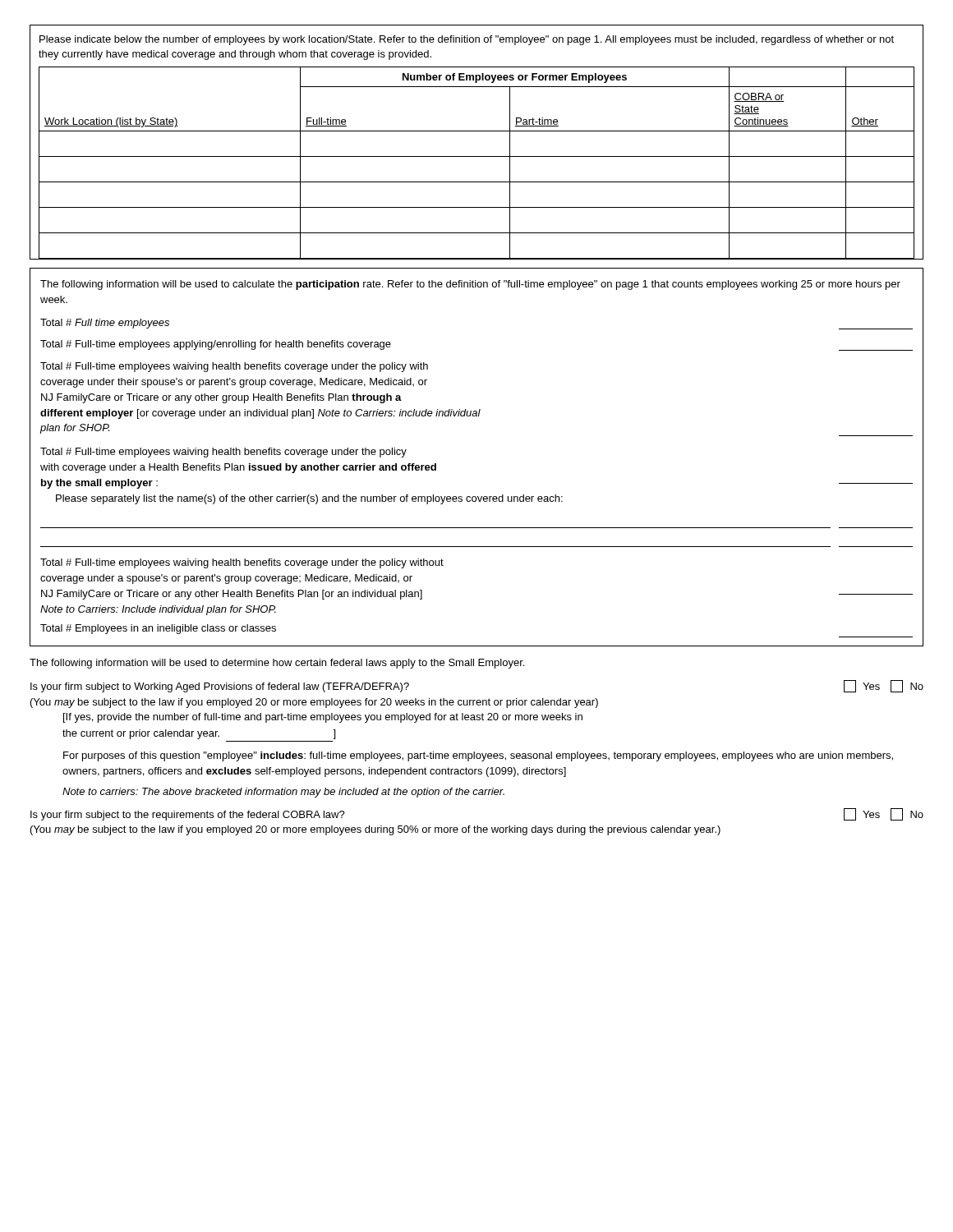Select the block starting "For purposes of this question "employee" includes:"

493,774
